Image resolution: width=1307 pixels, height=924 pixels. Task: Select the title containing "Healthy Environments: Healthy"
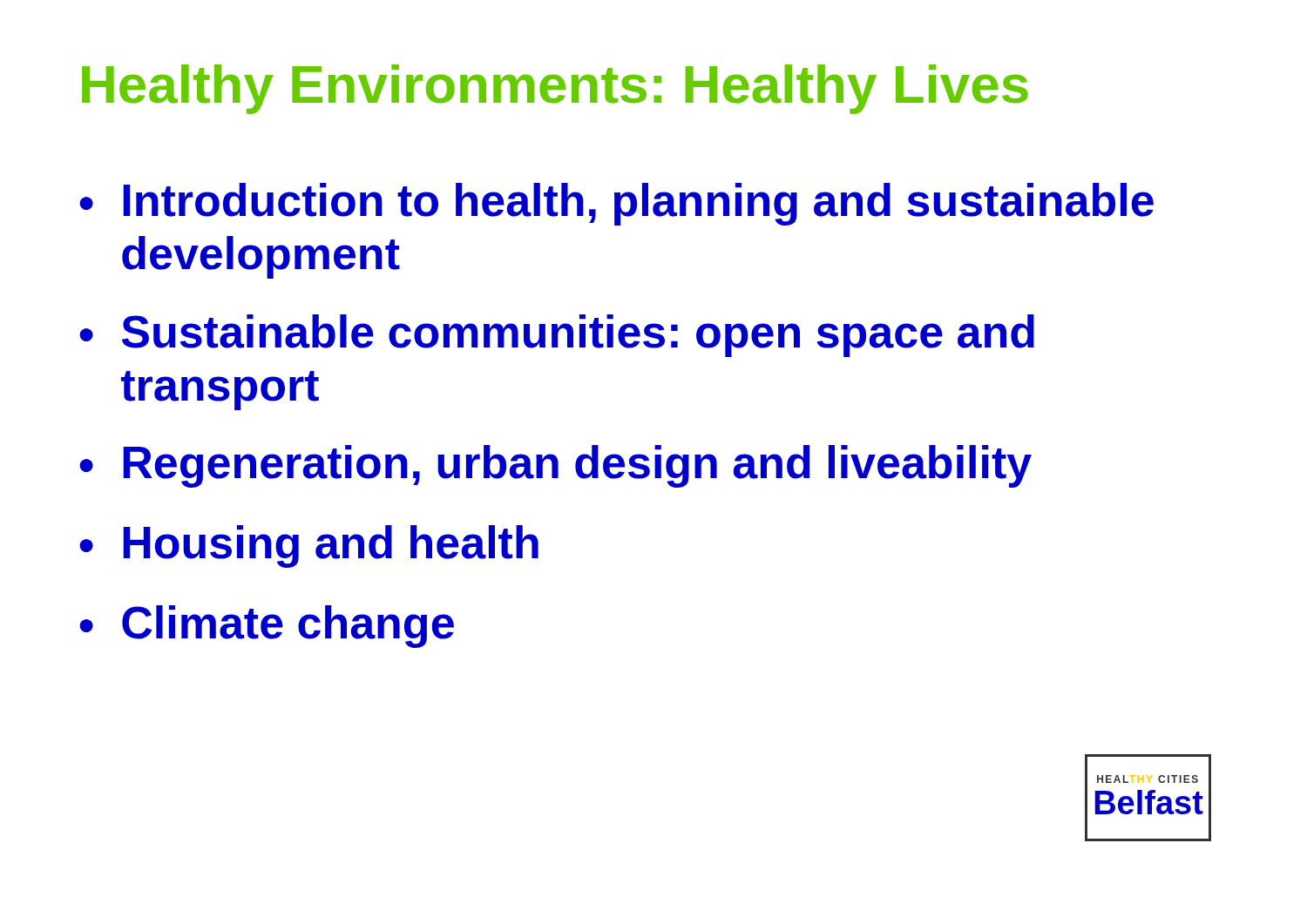(654, 85)
